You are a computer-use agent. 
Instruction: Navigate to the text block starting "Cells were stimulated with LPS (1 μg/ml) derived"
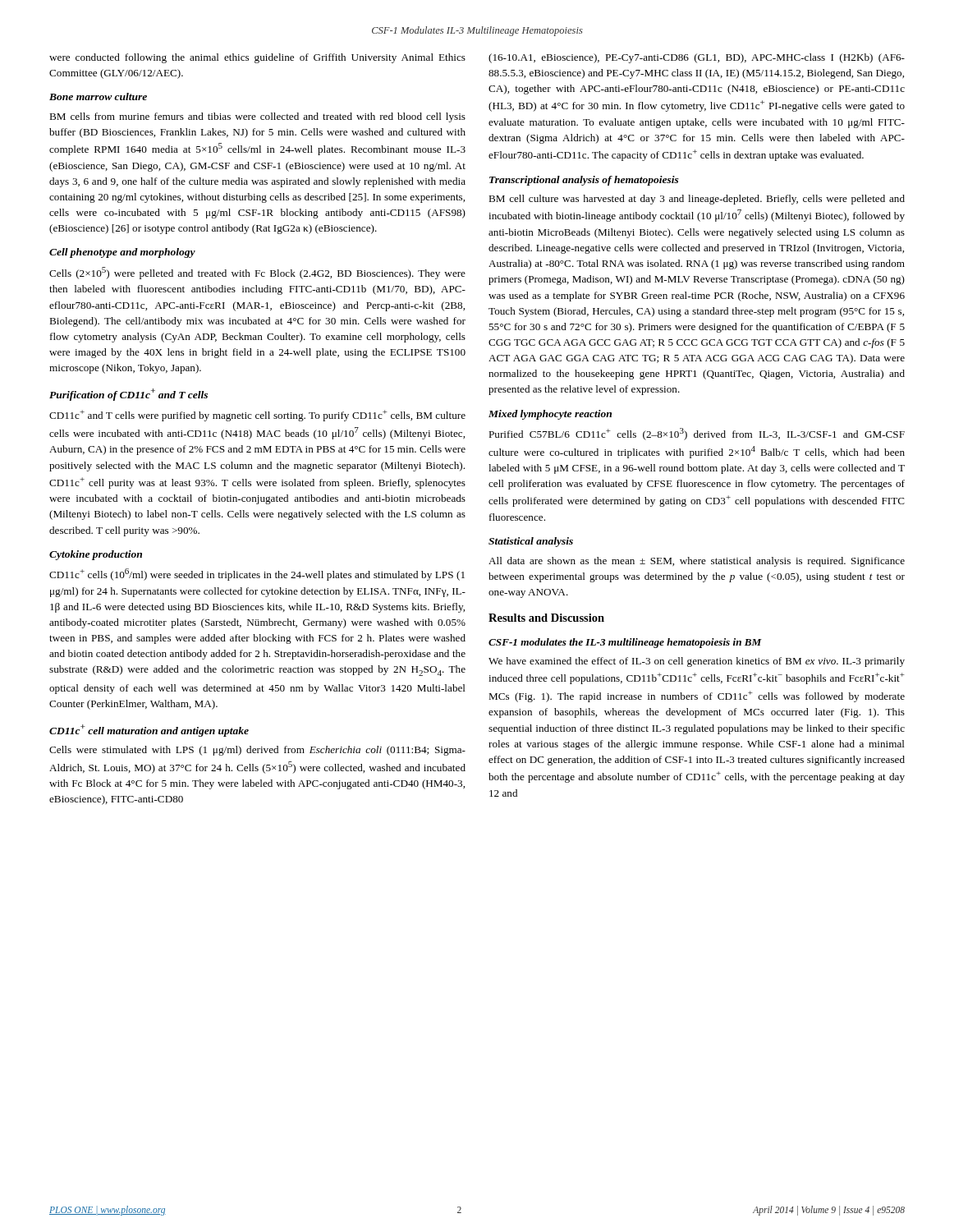click(x=257, y=774)
